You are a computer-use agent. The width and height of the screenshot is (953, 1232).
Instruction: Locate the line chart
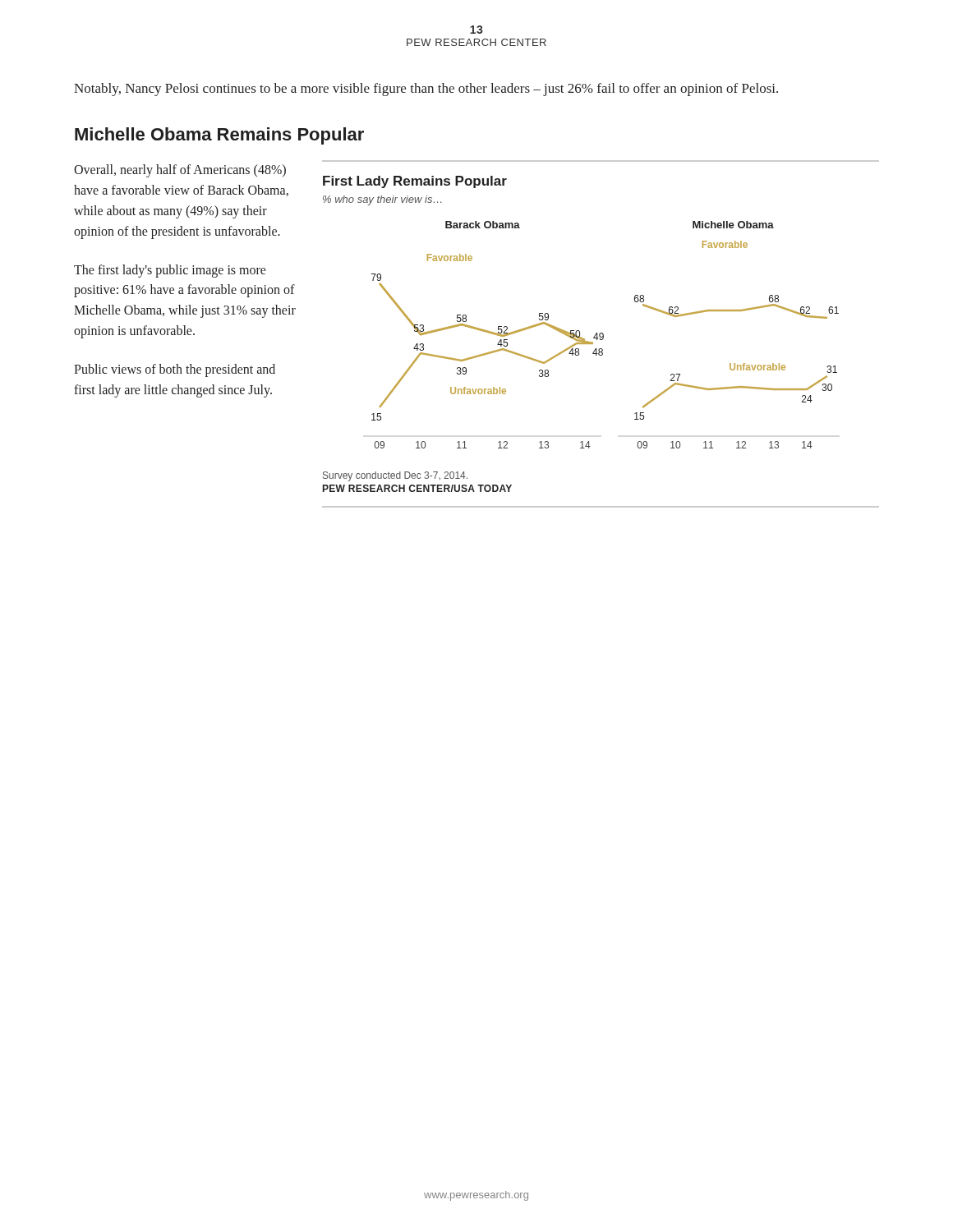(x=601, y=334)
